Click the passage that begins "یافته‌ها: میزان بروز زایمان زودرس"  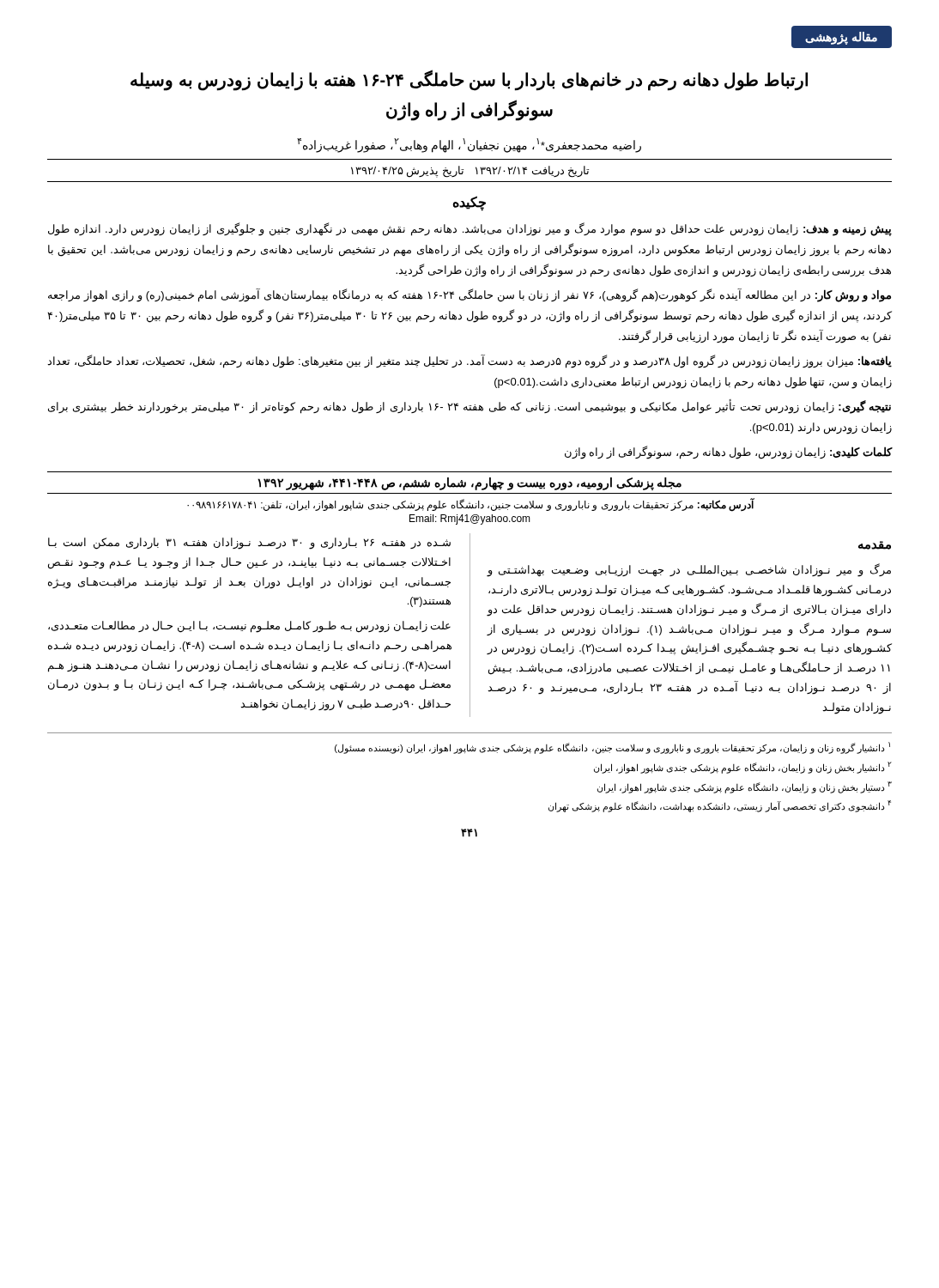pos(470,371)
